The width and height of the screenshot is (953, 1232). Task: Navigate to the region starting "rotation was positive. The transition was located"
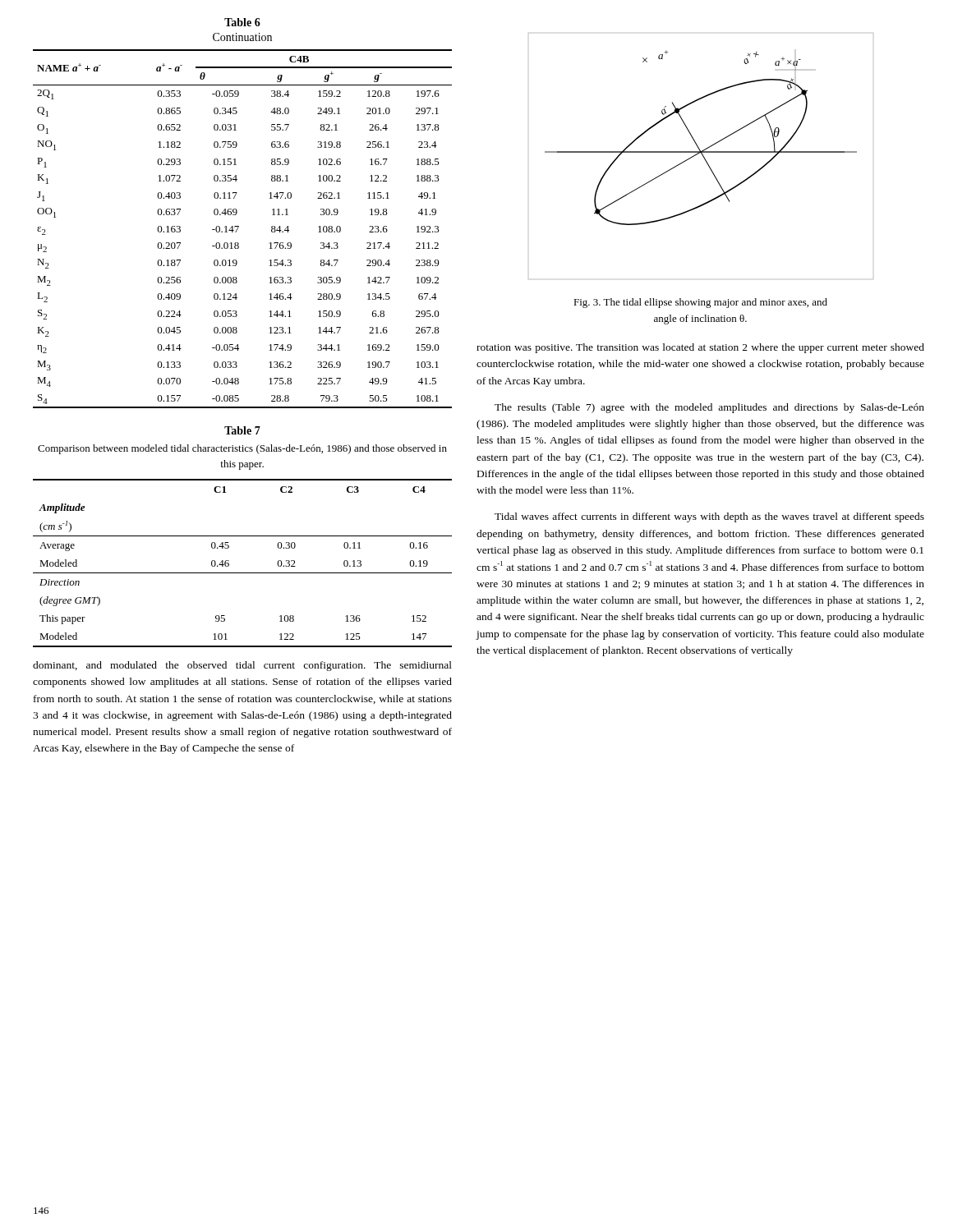point(700,364)
